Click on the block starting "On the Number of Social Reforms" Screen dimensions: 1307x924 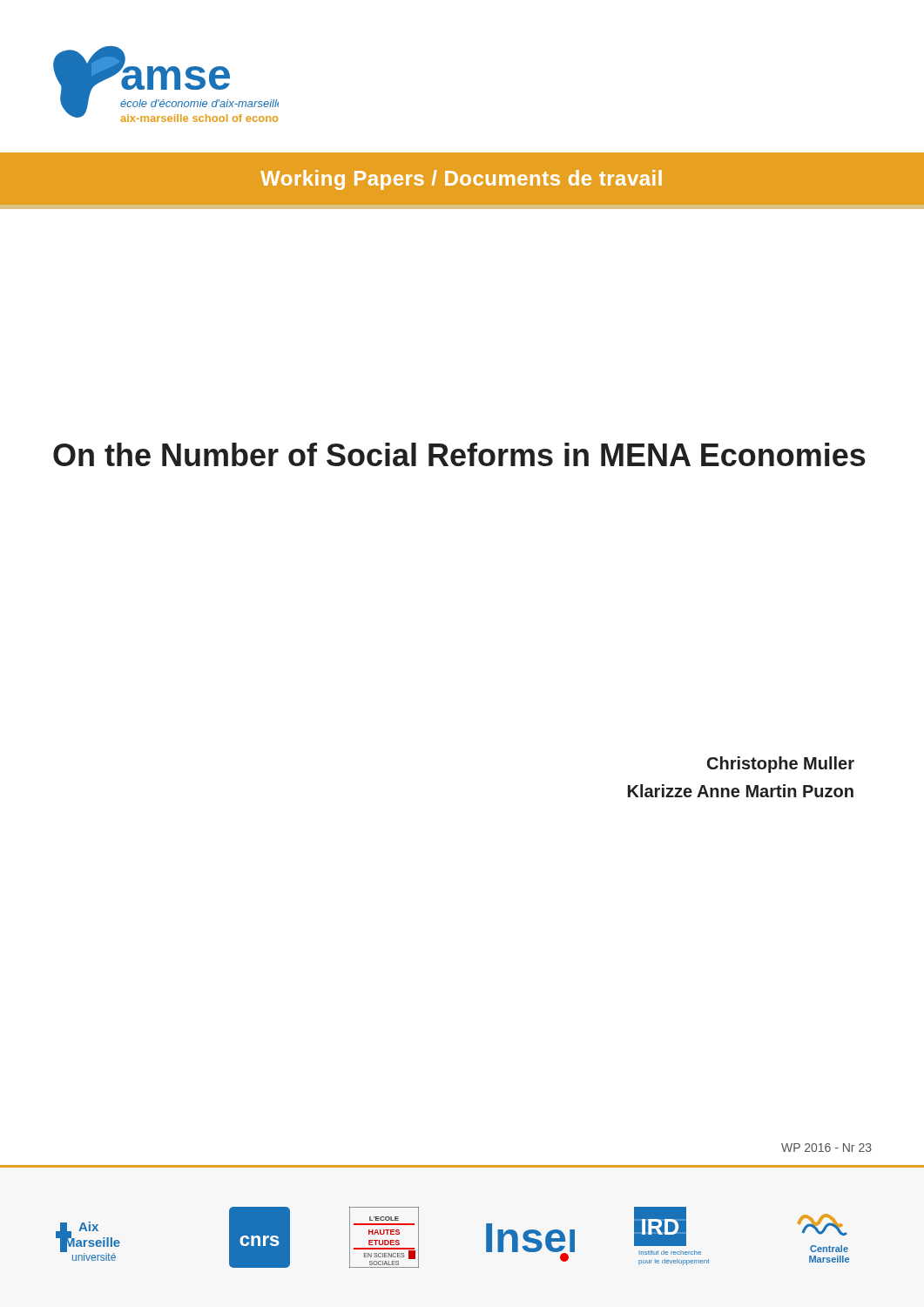pos(459,455)
